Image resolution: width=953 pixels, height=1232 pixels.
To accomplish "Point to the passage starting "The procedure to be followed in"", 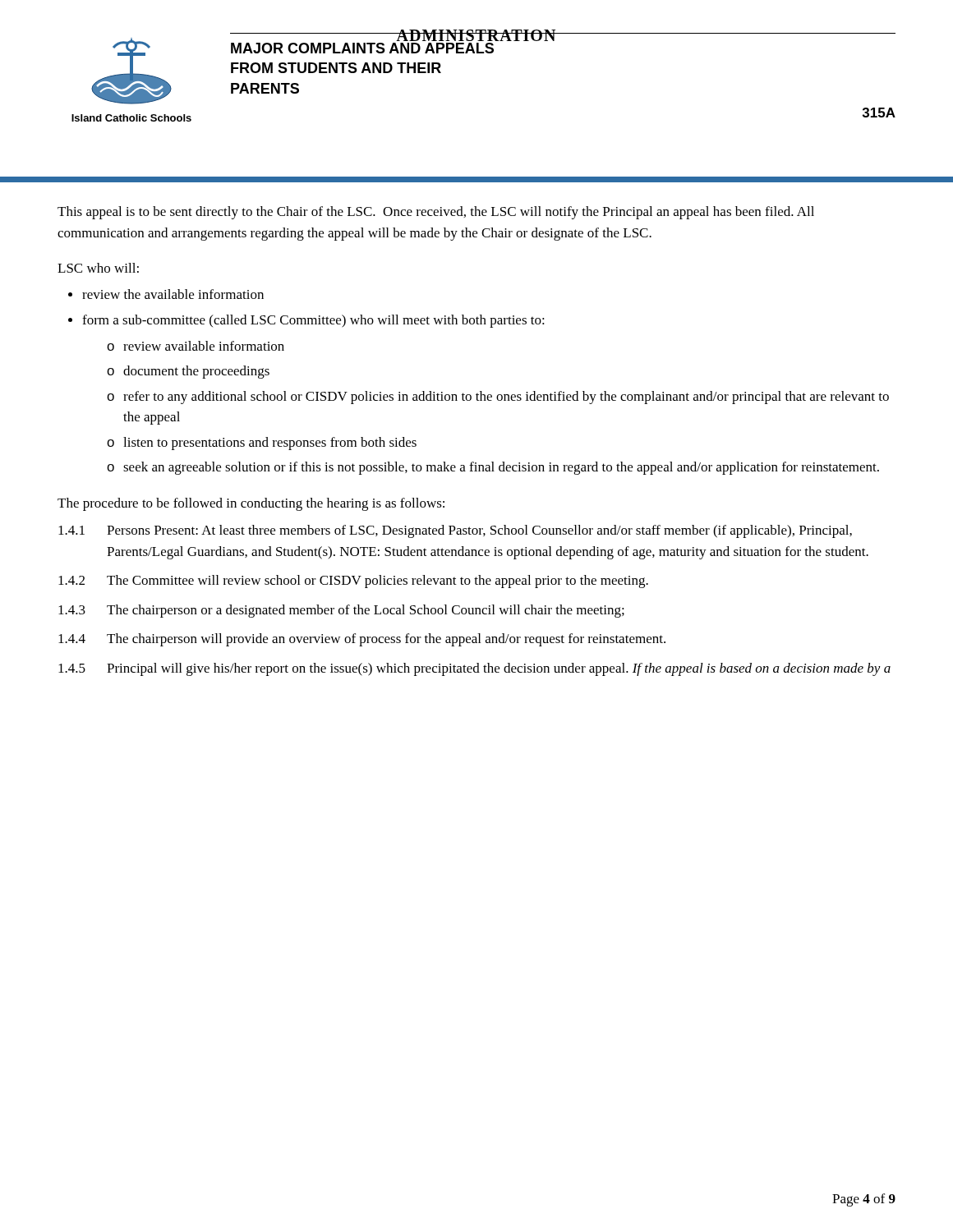I will (252, 503).
